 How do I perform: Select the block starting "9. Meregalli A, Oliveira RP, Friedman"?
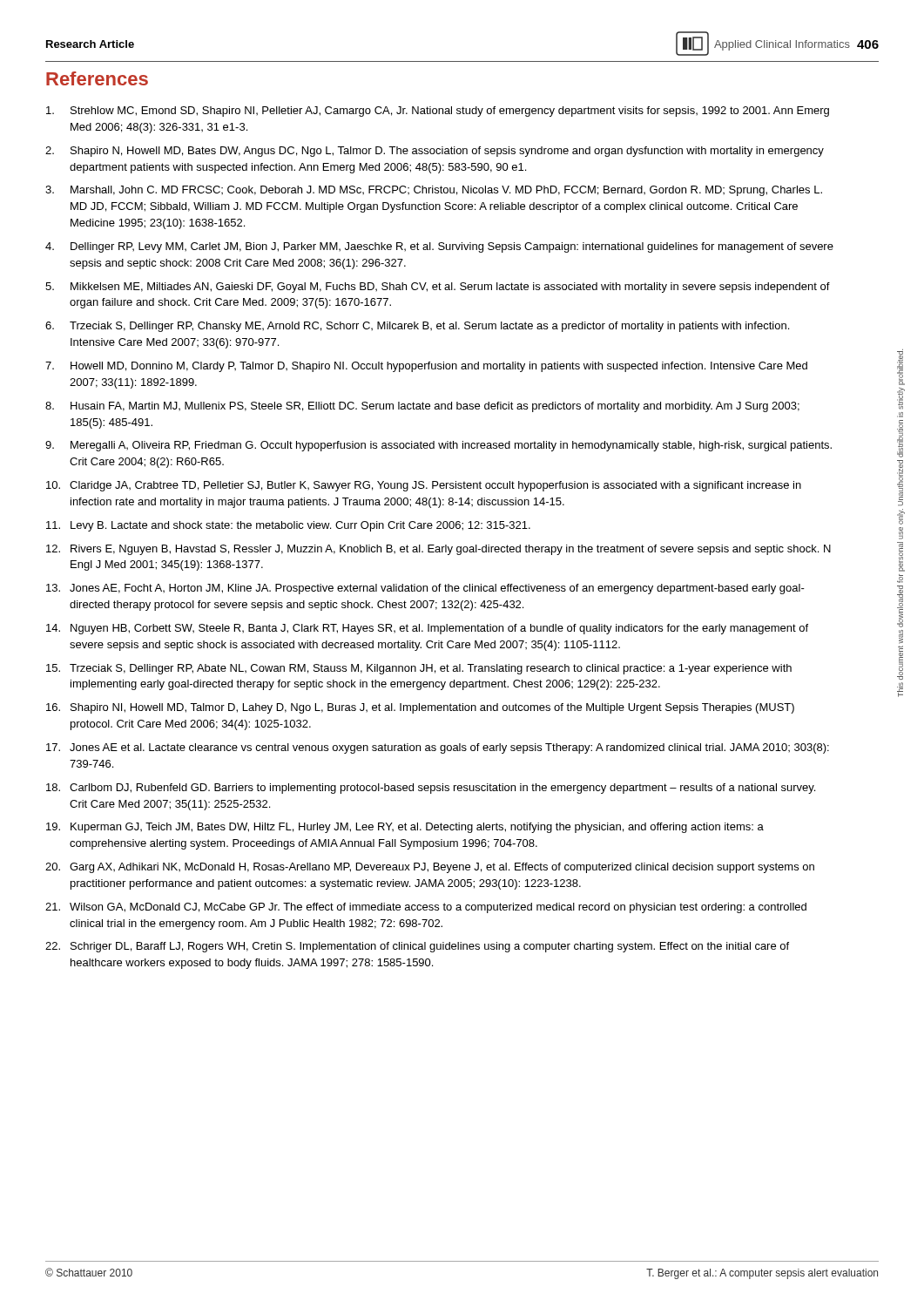click(x=441, y=454)
